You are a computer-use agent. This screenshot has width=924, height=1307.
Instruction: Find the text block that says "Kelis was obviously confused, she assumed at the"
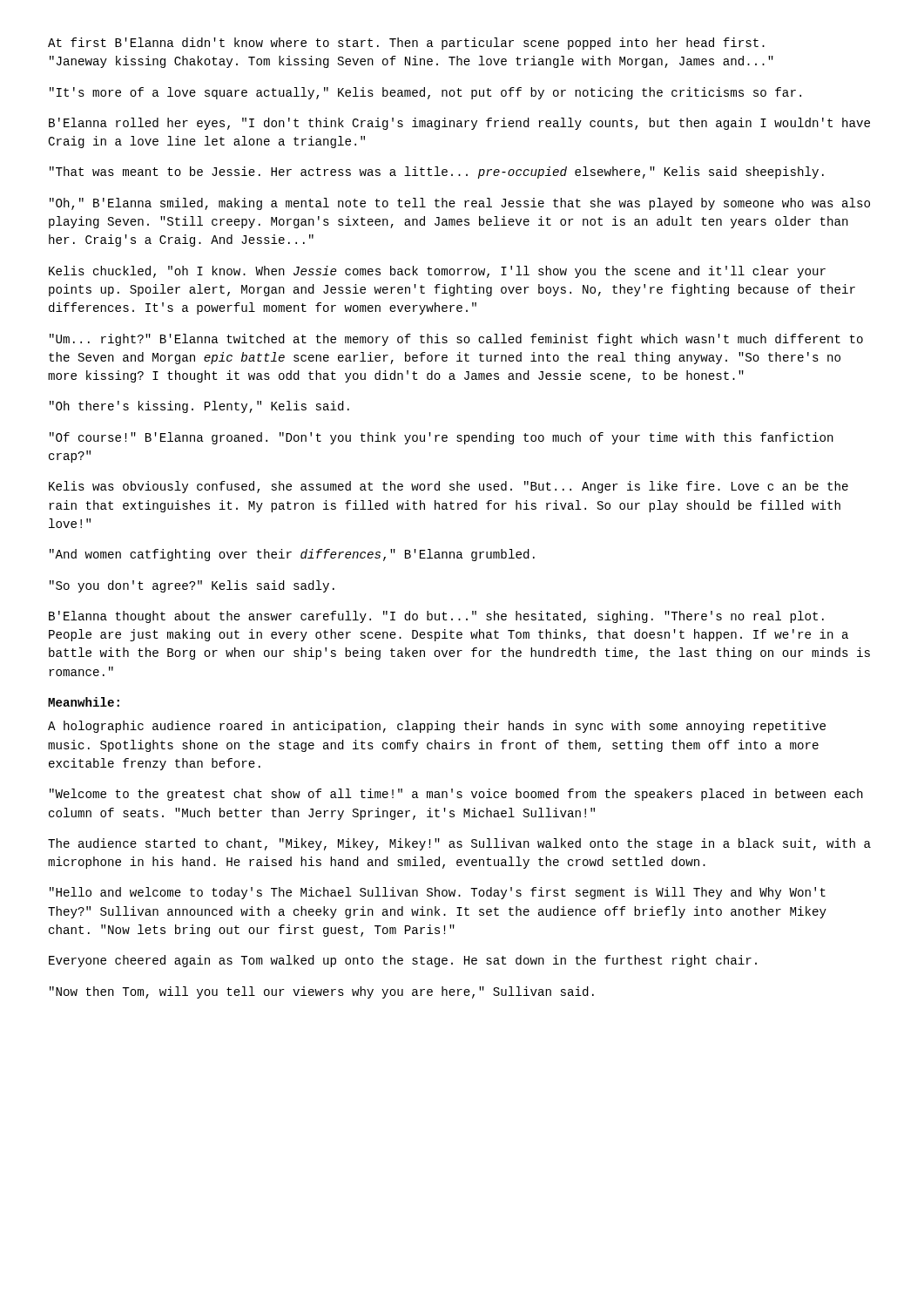click(x=448, y=506)
